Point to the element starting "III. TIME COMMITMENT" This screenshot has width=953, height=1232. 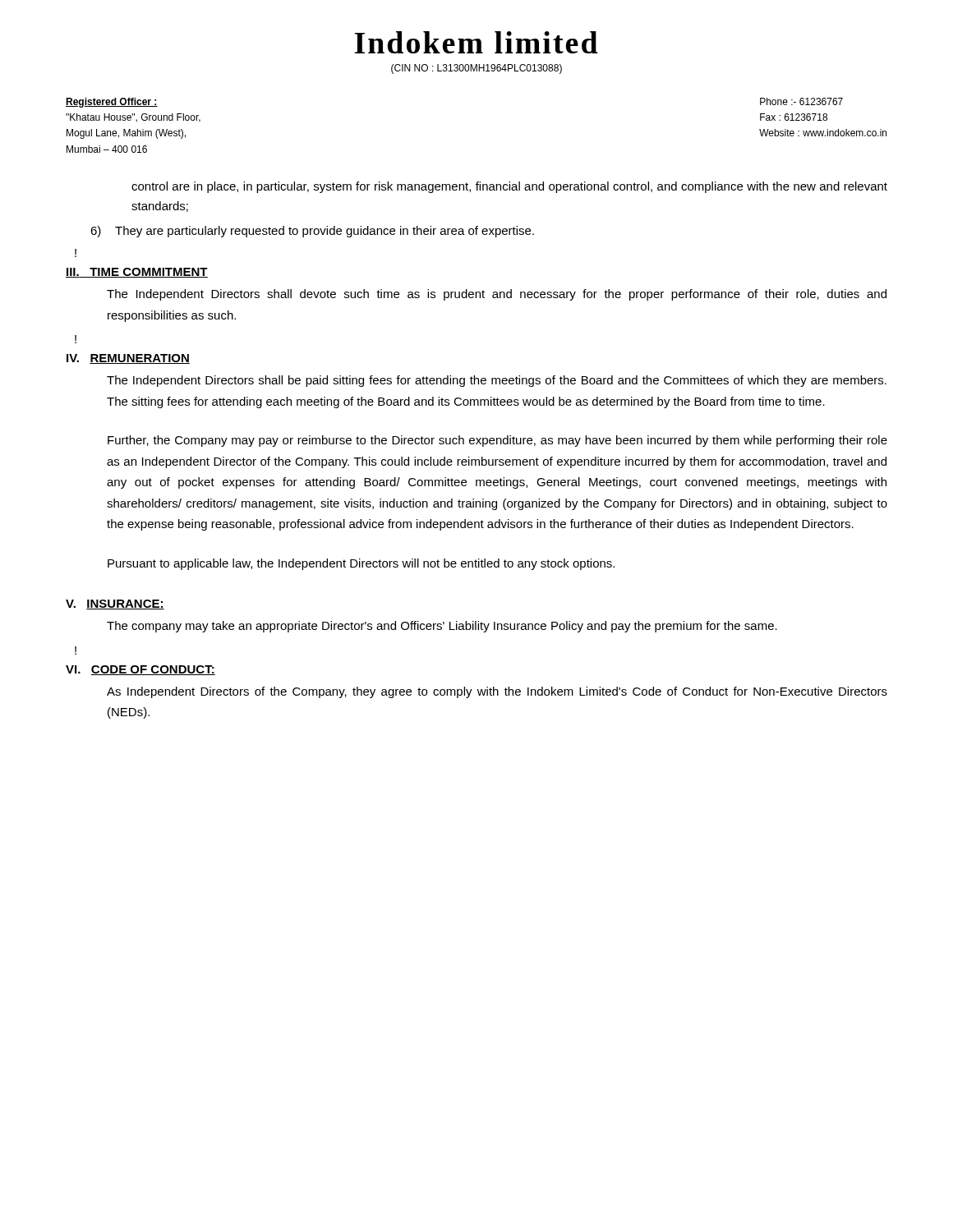(137, 271)
